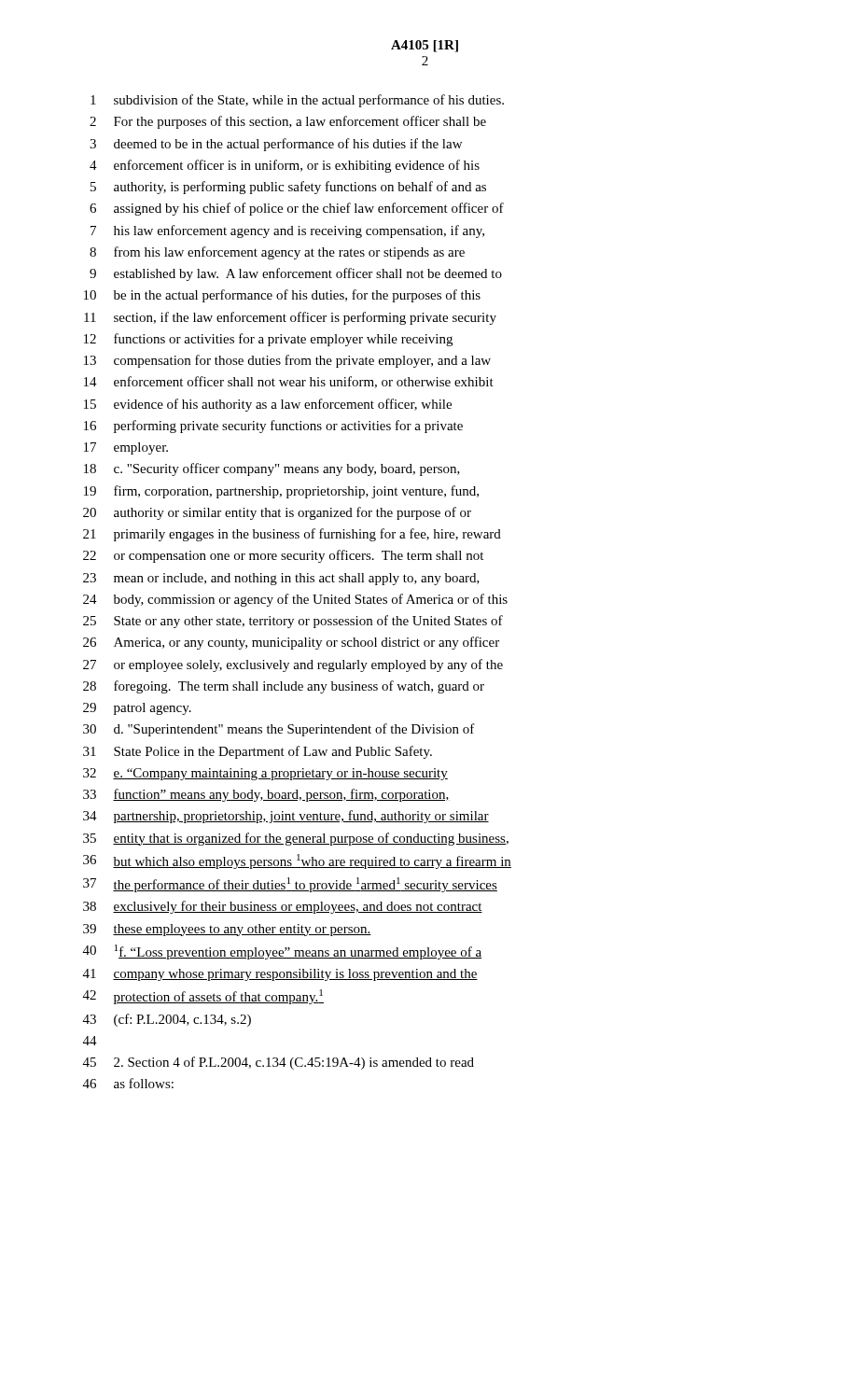Locate the block of text that opens with "43(cf: P.L.2004, c.134,"

(x=167, y=1020)
